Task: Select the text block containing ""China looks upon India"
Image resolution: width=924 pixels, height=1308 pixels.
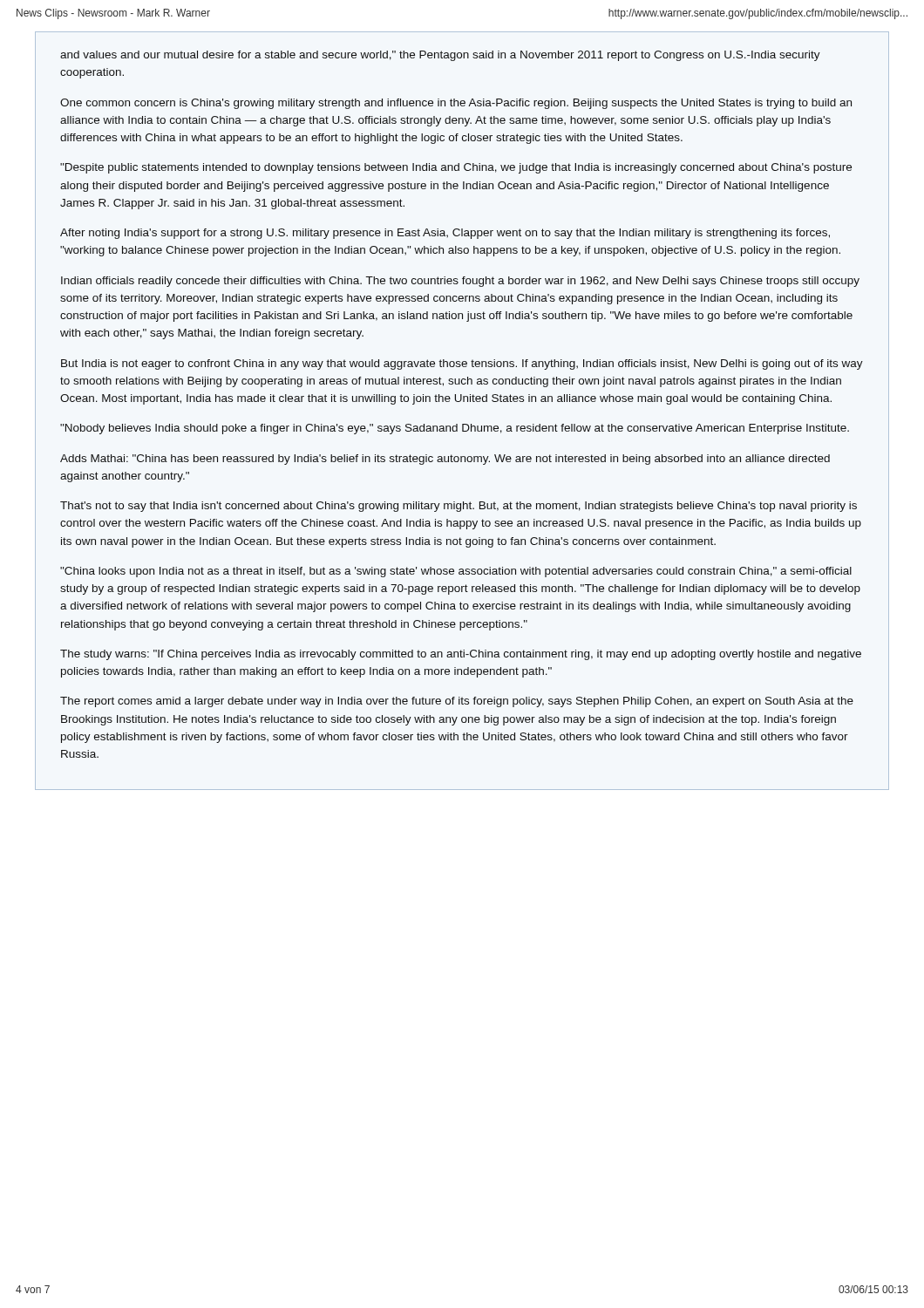Action: coord(460,597)
